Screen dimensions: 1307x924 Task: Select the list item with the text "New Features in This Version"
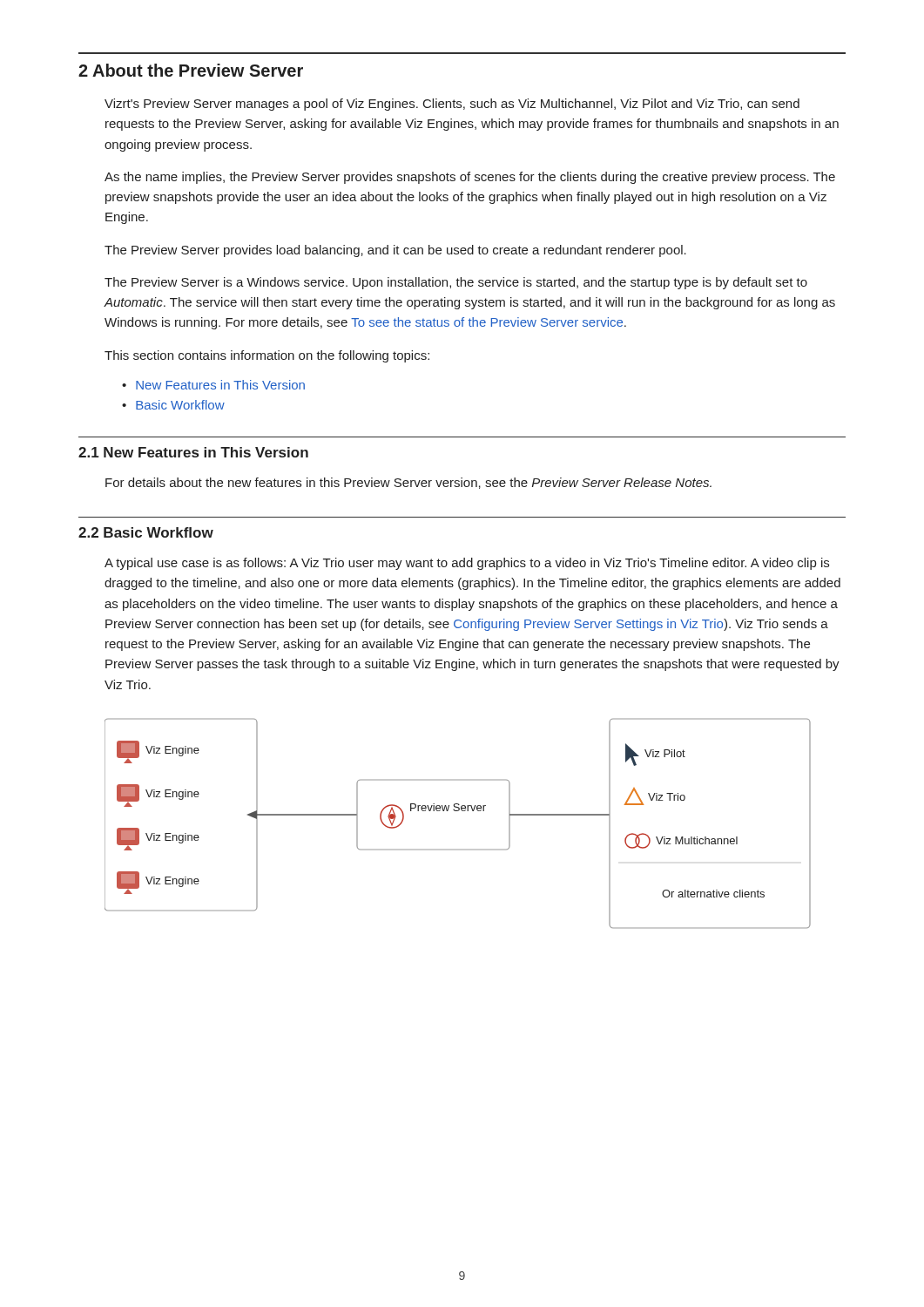220,384
